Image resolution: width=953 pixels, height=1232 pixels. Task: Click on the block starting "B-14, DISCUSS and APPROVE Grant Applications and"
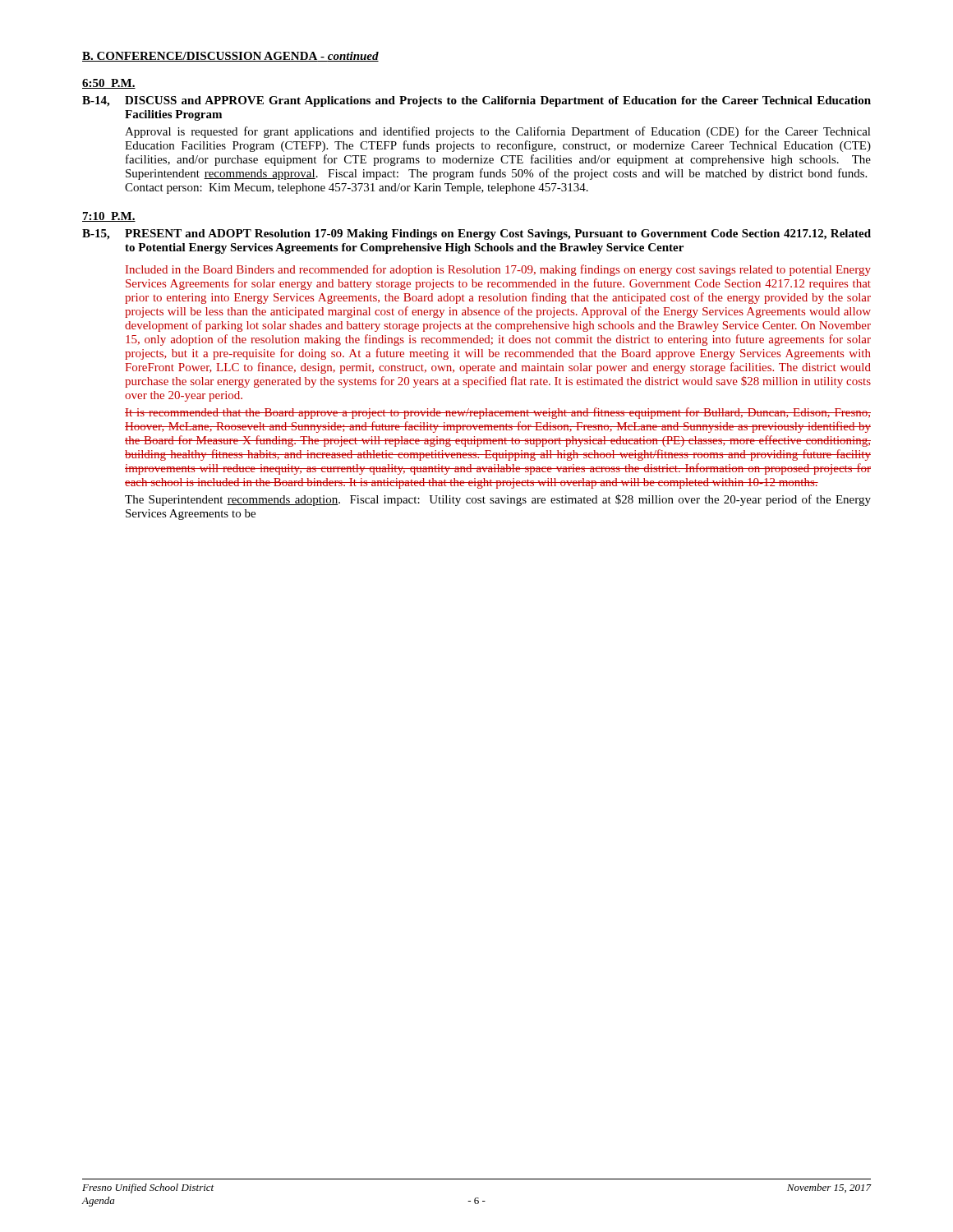[476, 144]
